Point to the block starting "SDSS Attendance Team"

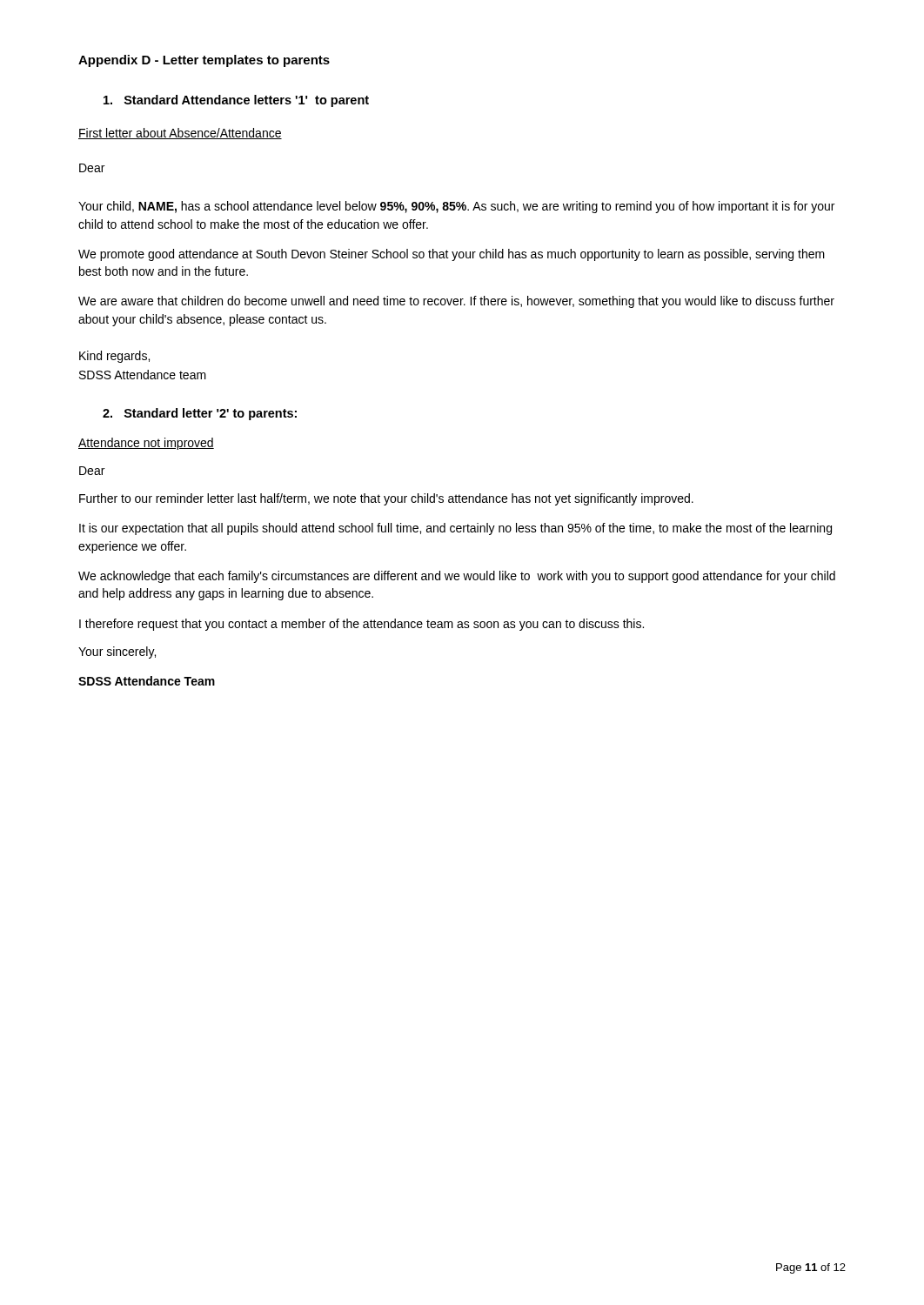147,681
